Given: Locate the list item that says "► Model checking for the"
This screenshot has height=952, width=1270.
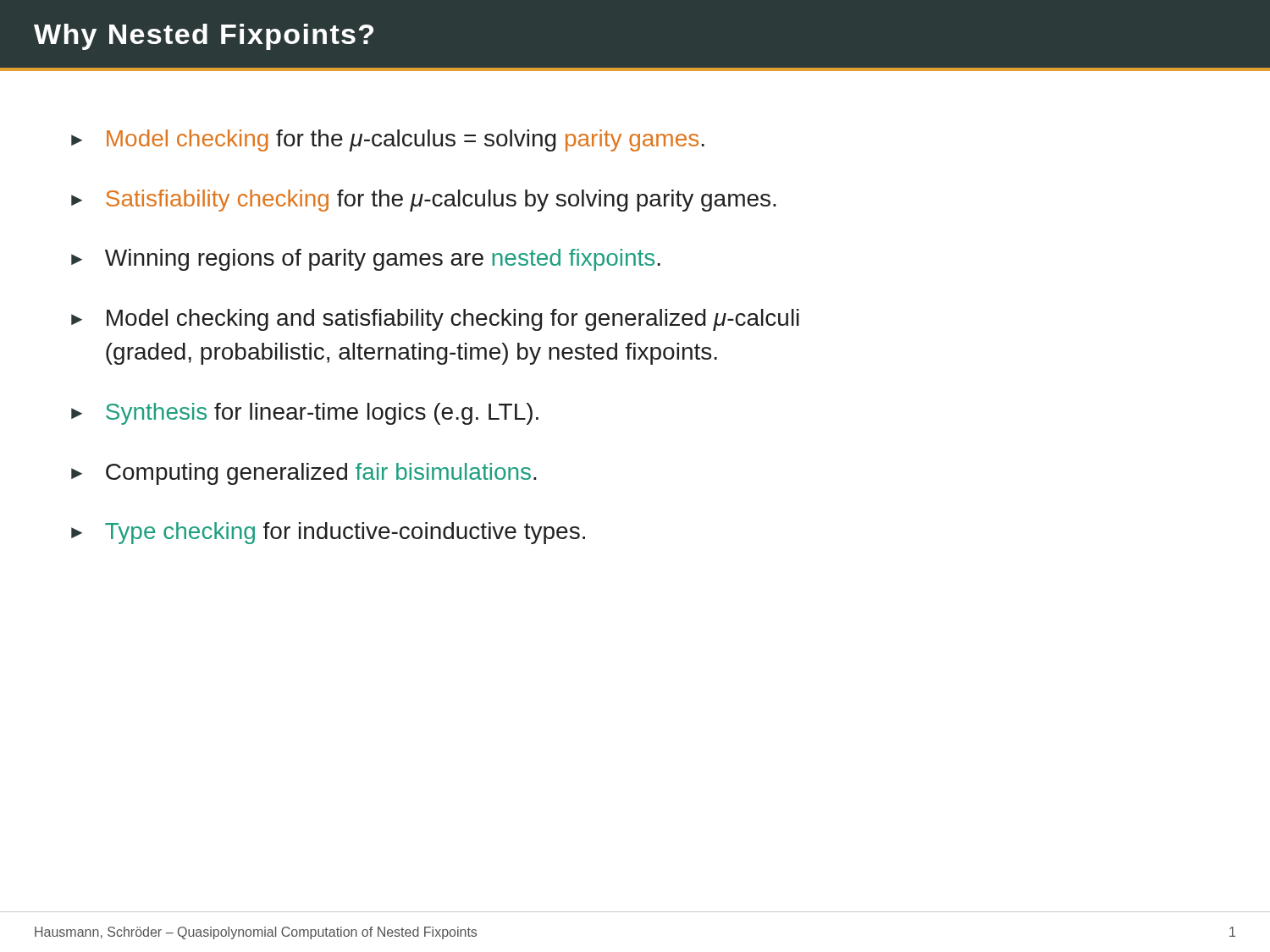Looking at the screenshot, I should click(x=635, y=139).
